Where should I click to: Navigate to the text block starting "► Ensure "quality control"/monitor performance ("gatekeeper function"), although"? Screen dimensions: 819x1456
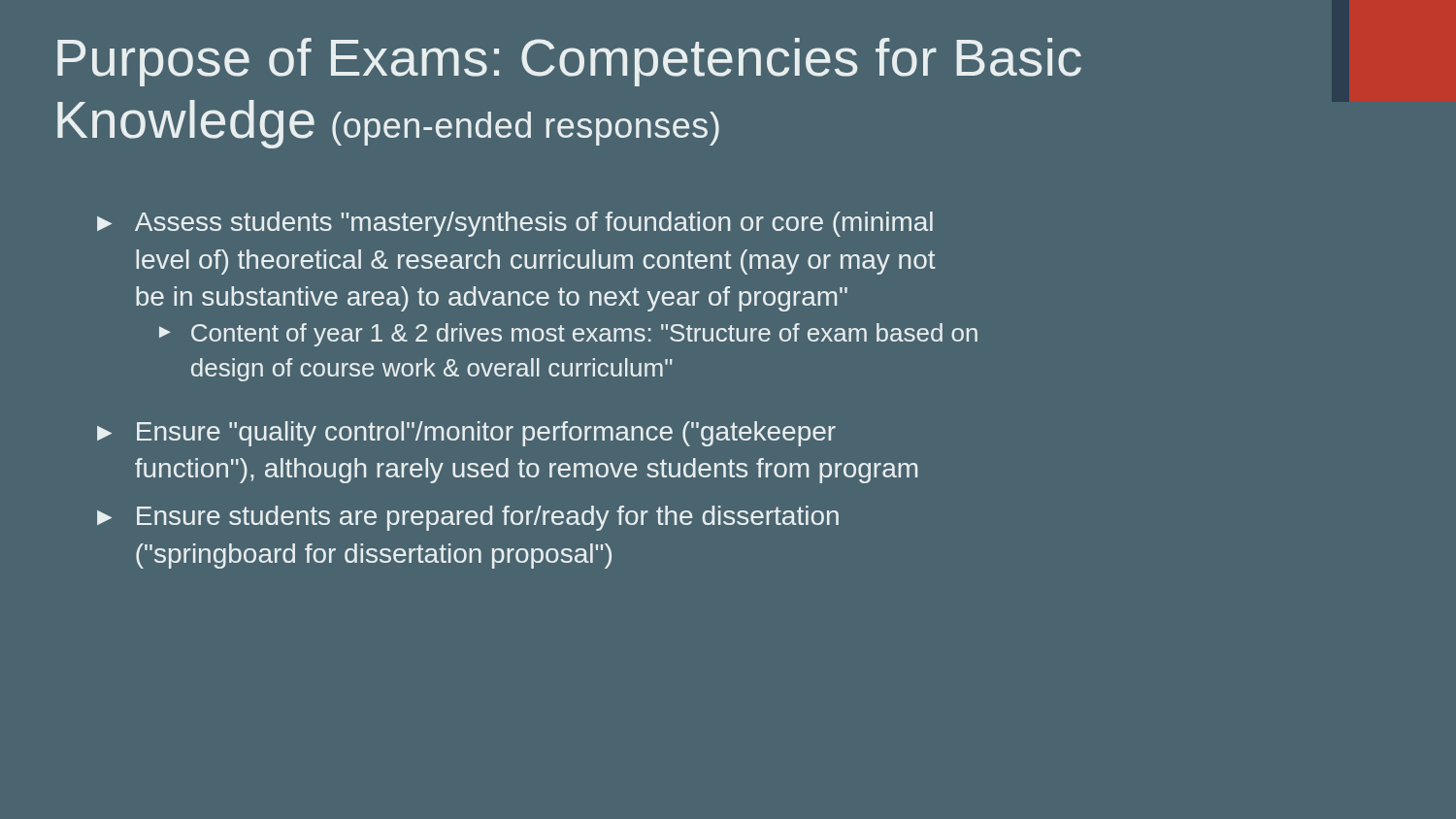[x=506, y=450]
